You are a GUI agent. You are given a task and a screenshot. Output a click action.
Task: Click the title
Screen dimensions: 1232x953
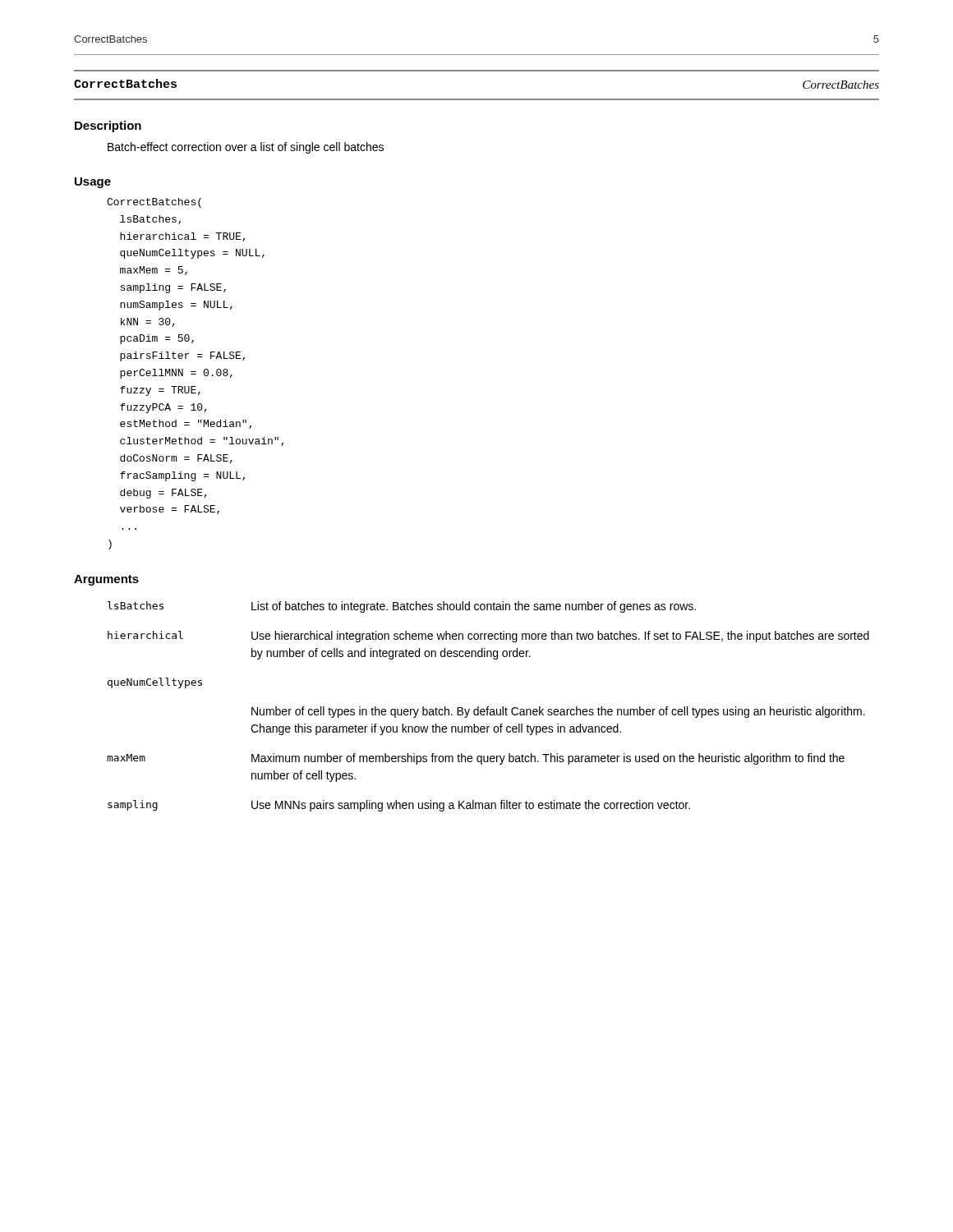click(476, 85)
